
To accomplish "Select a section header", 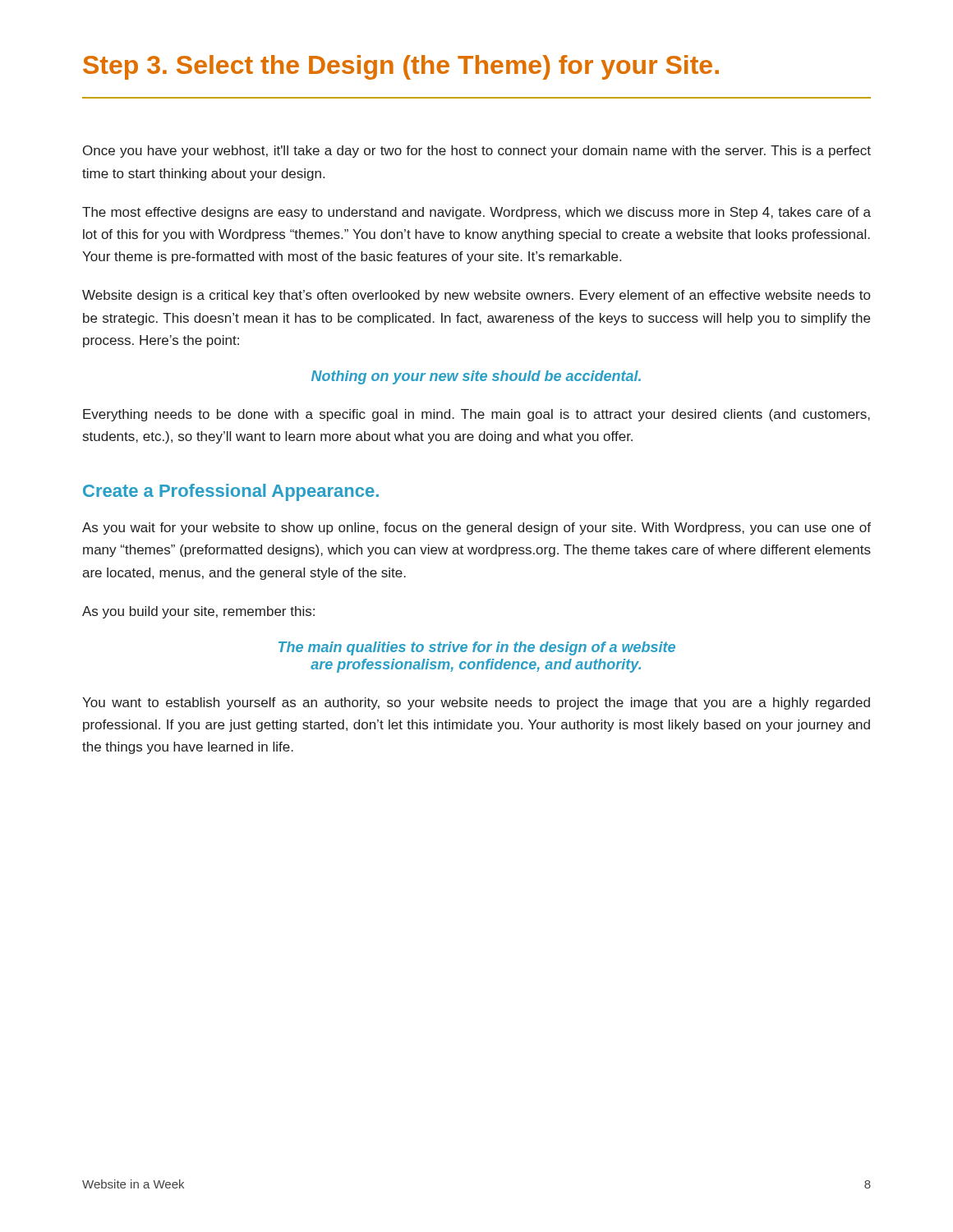I will (231, 491).
